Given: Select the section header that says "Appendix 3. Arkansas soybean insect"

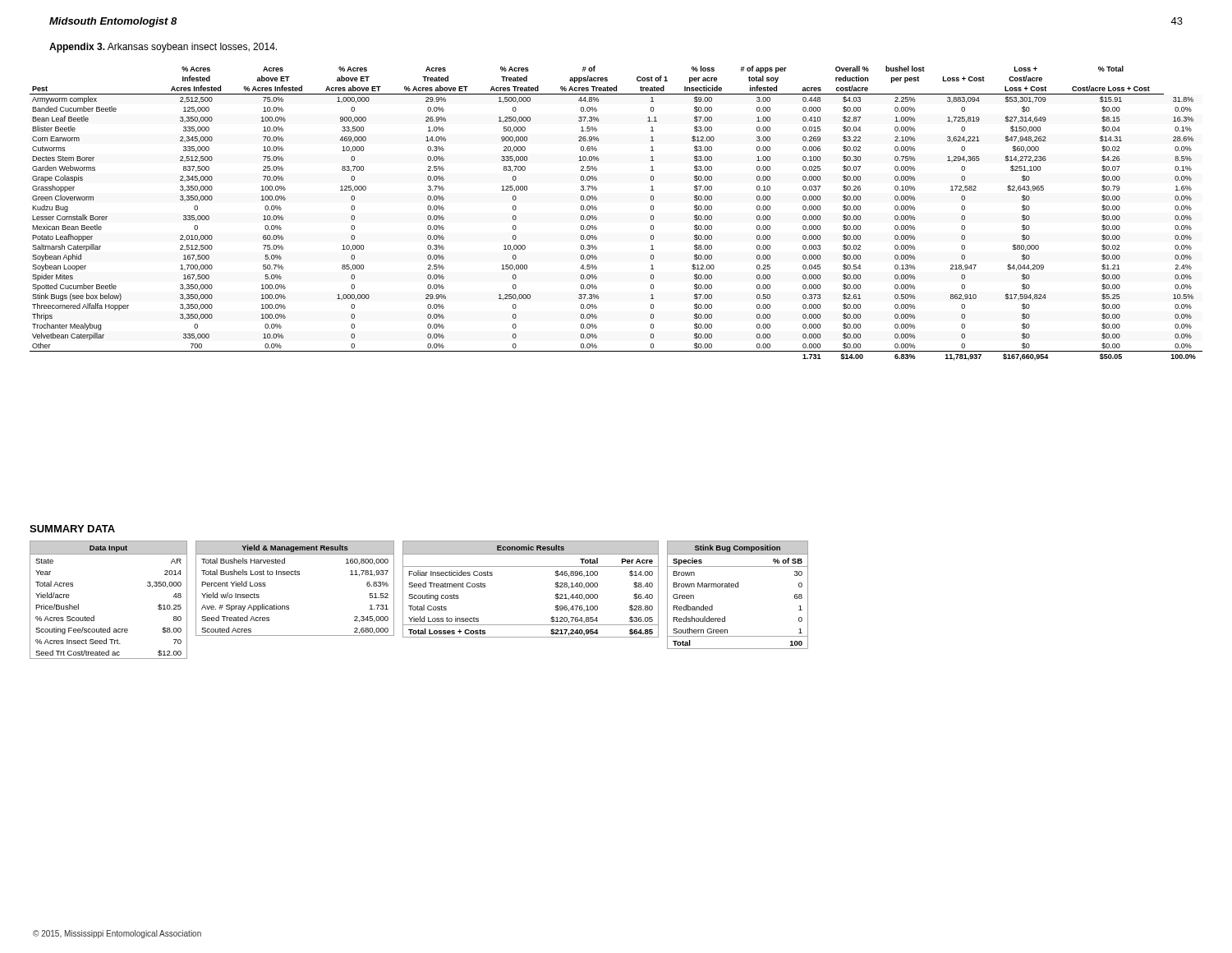Looking at the screenshot, I should (163, 47).
